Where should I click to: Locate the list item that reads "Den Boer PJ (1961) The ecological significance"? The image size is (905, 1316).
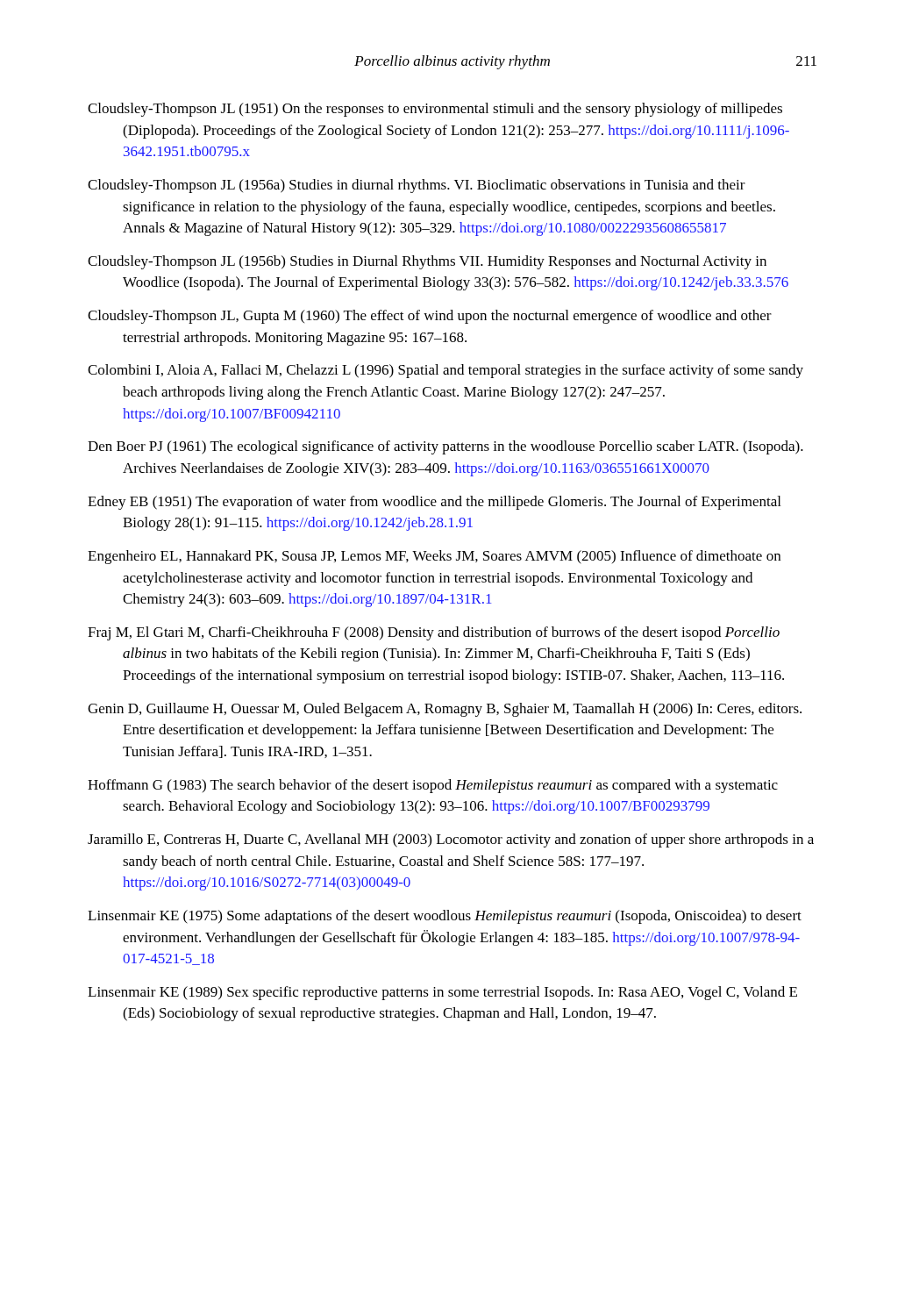[x=446, y=457]
